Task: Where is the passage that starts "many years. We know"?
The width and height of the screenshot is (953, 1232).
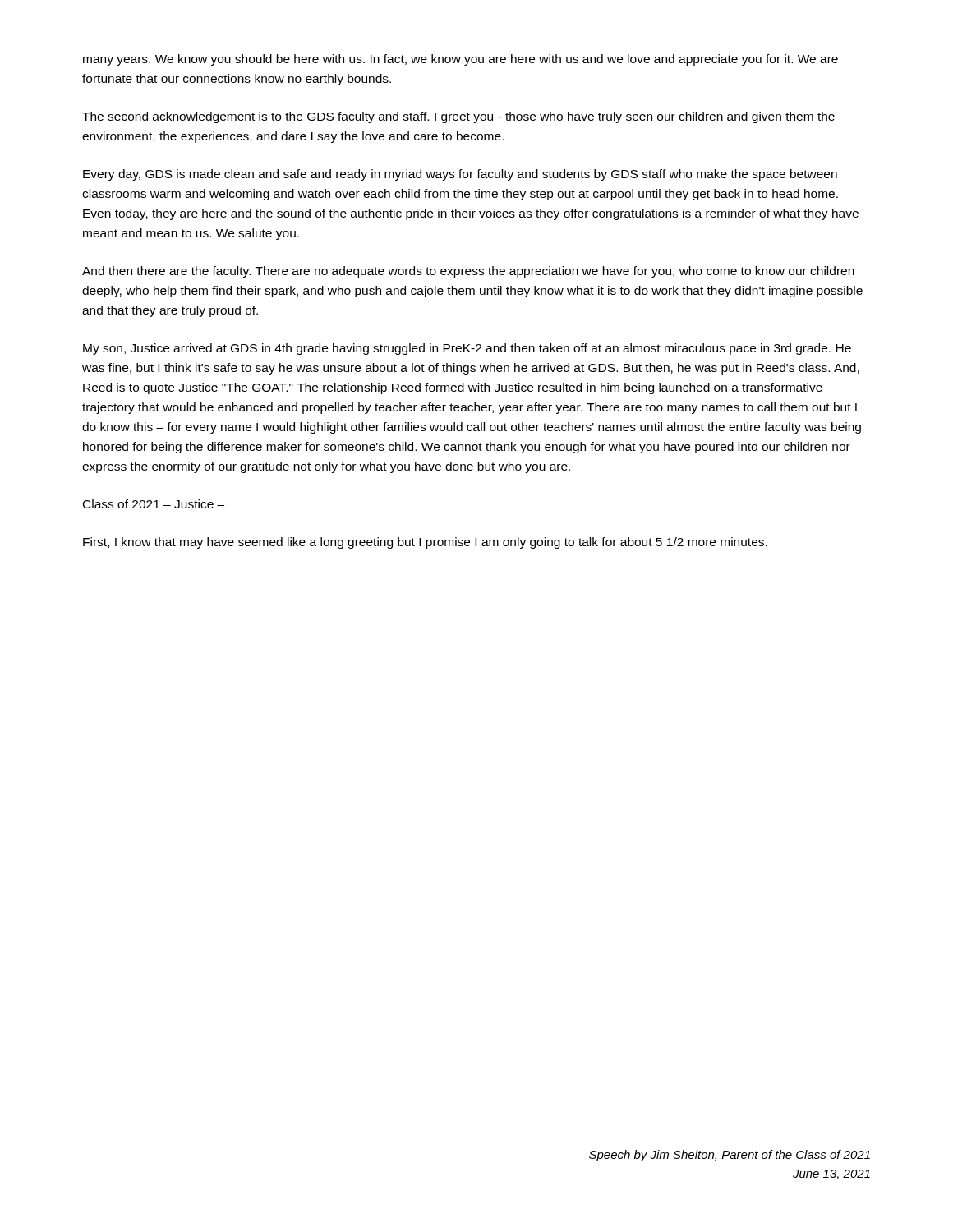Action: pos(460,69)
